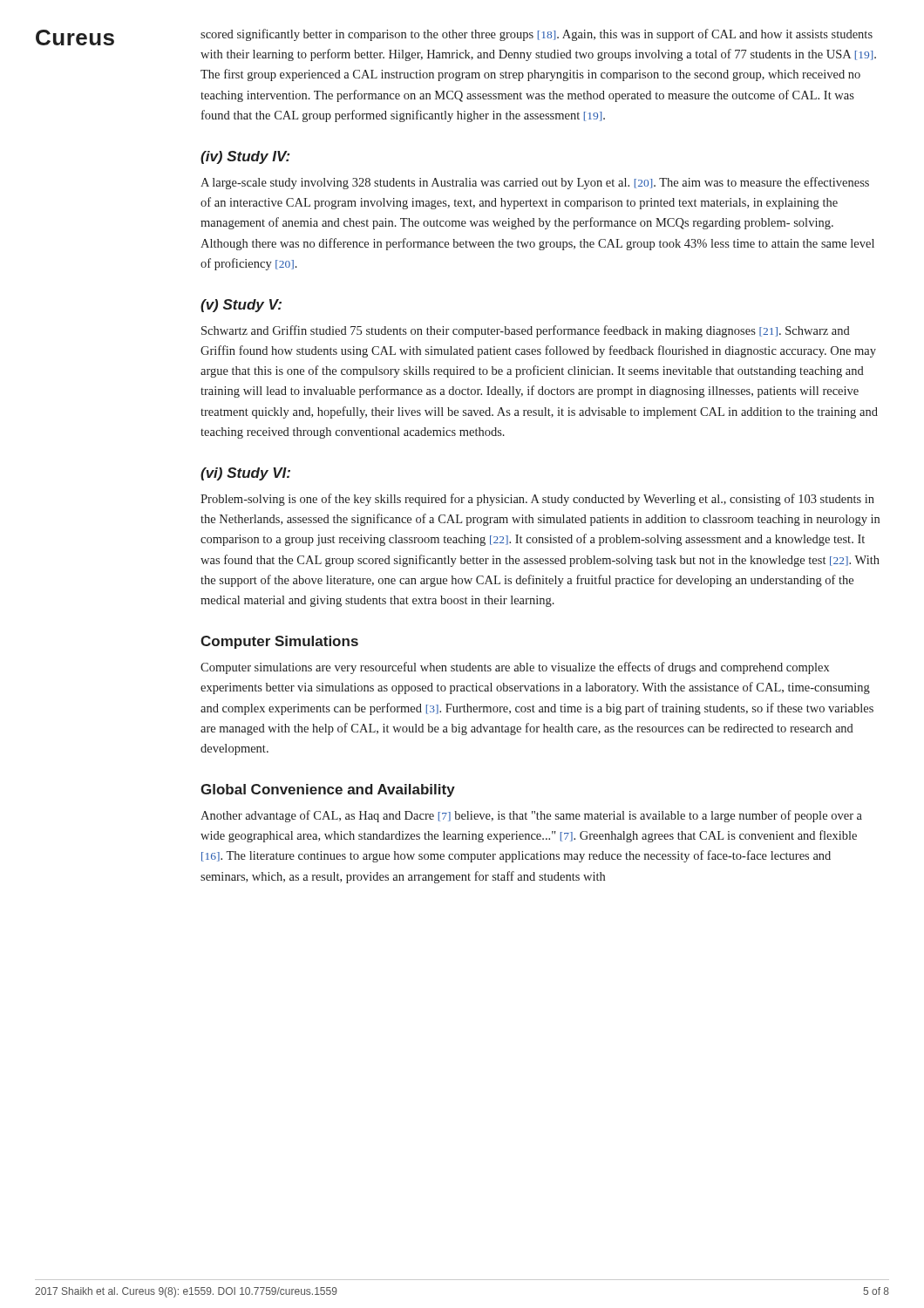Find the region starting "A large-scale study involving 328 students in Australia"

tap(540, 223)
